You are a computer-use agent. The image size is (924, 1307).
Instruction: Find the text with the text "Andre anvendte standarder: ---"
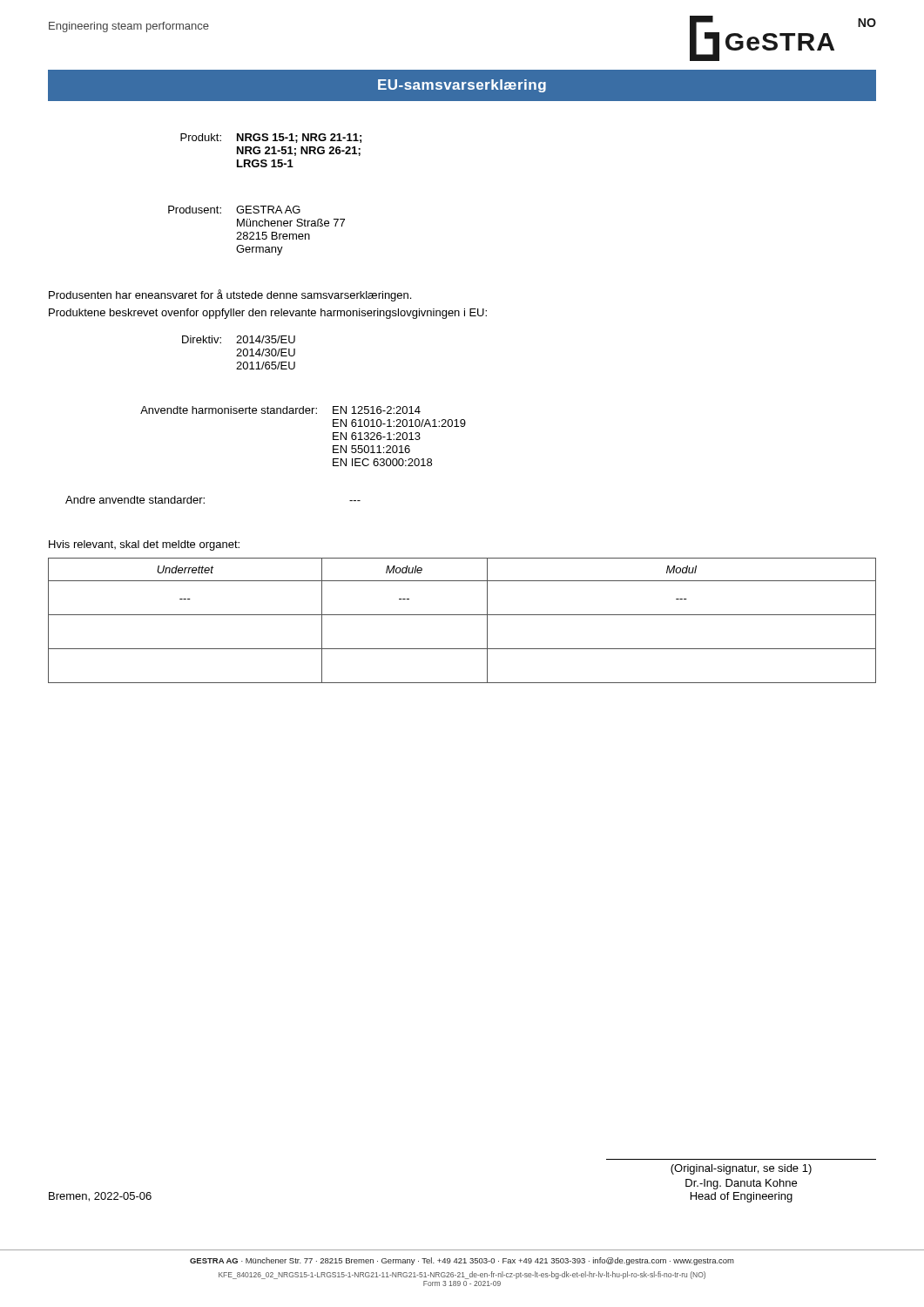point(131,500)
